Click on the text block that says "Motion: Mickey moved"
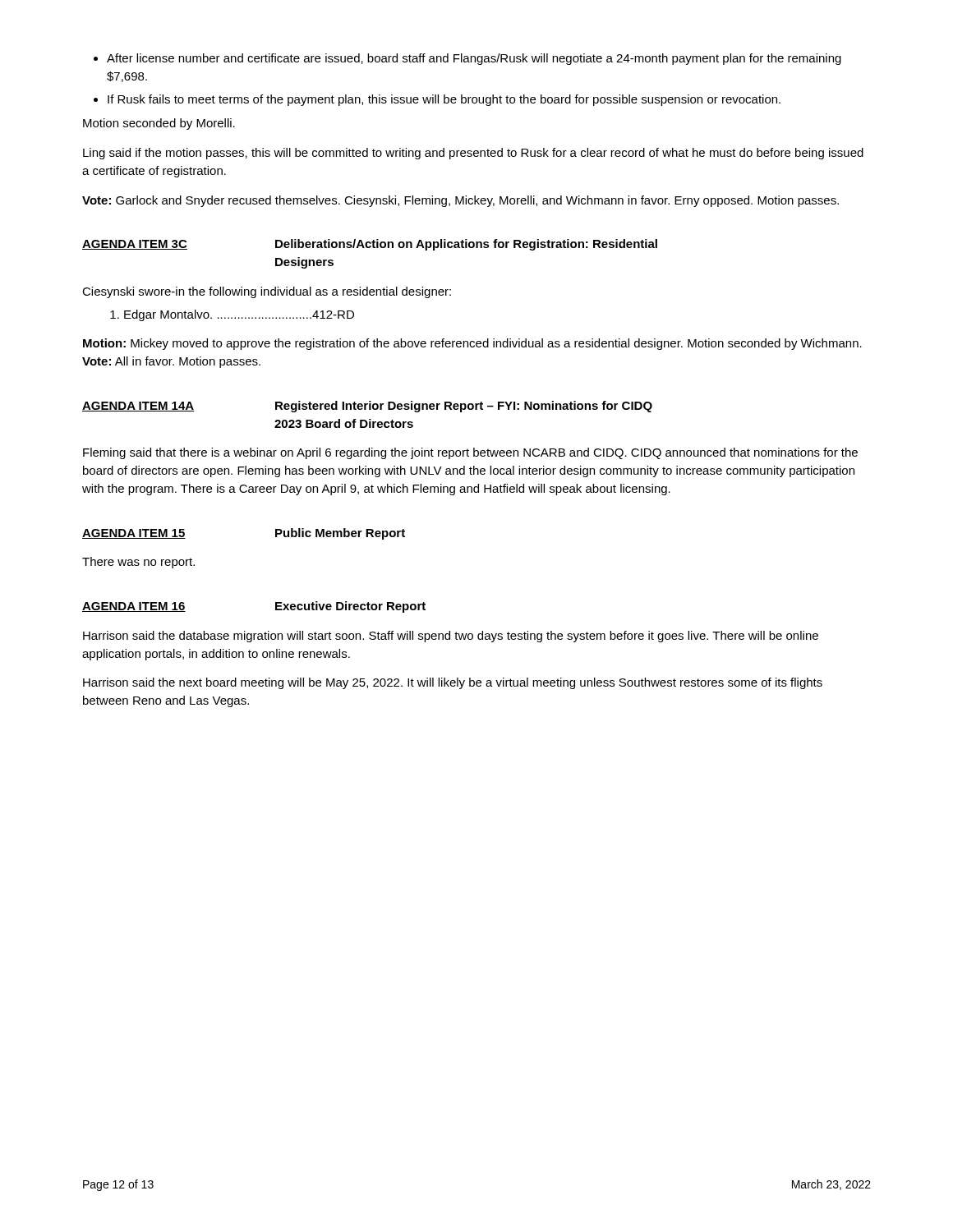Viewport: 953px width, 1232px height. coord(472,352)
